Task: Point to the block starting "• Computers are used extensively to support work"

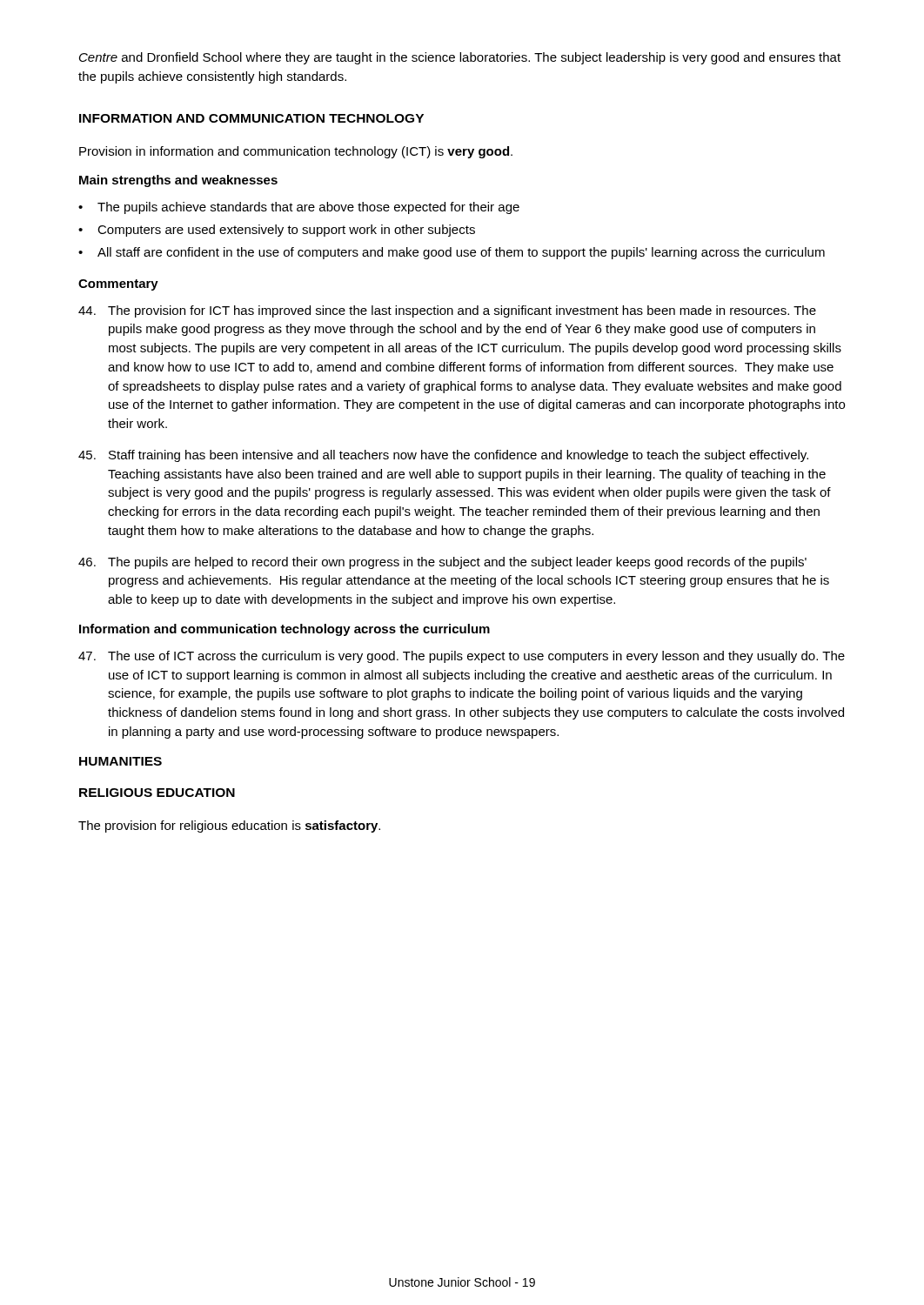Action: coord(462,230)
